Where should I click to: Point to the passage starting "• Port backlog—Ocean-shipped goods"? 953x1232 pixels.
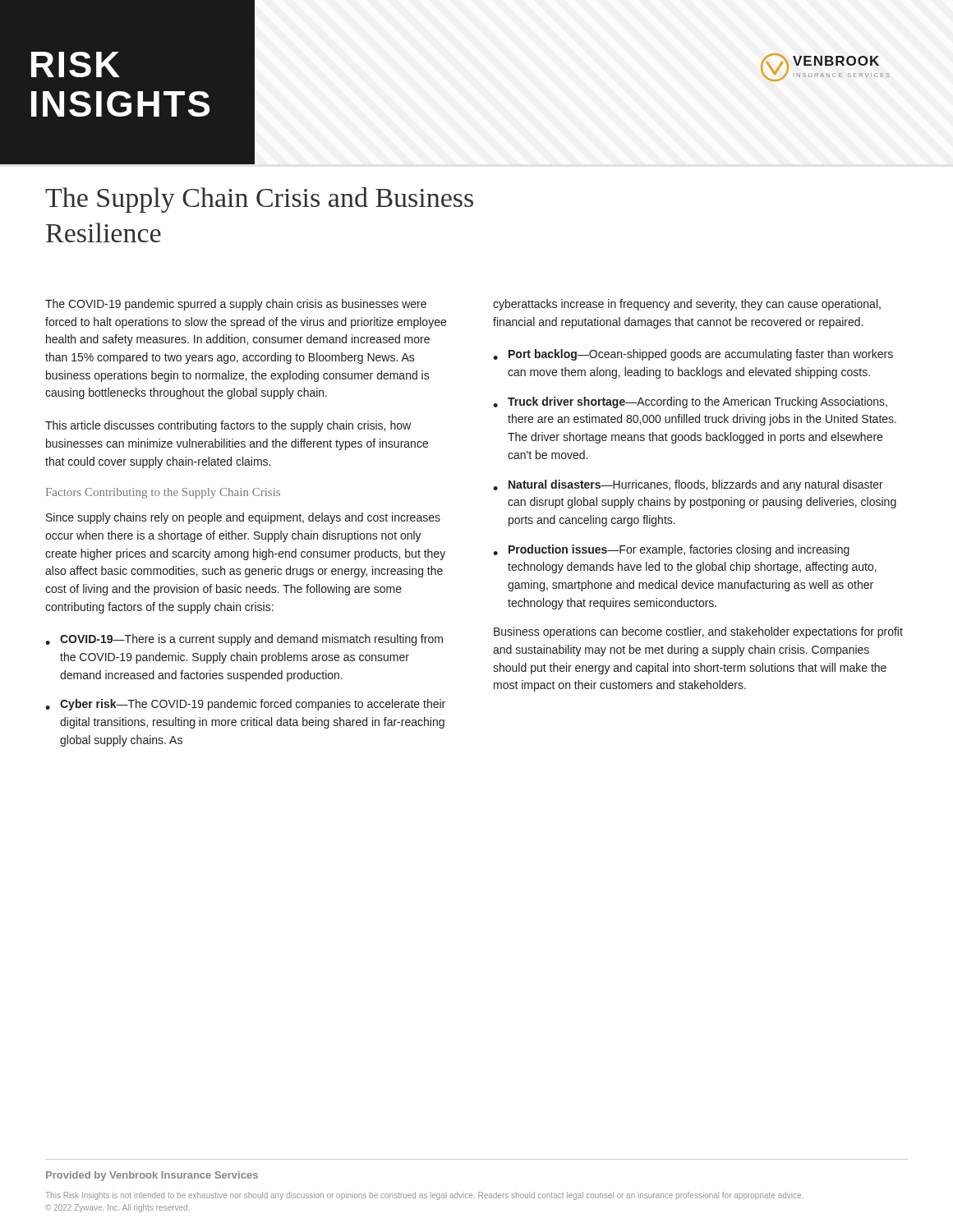click(x=698, y=364)
